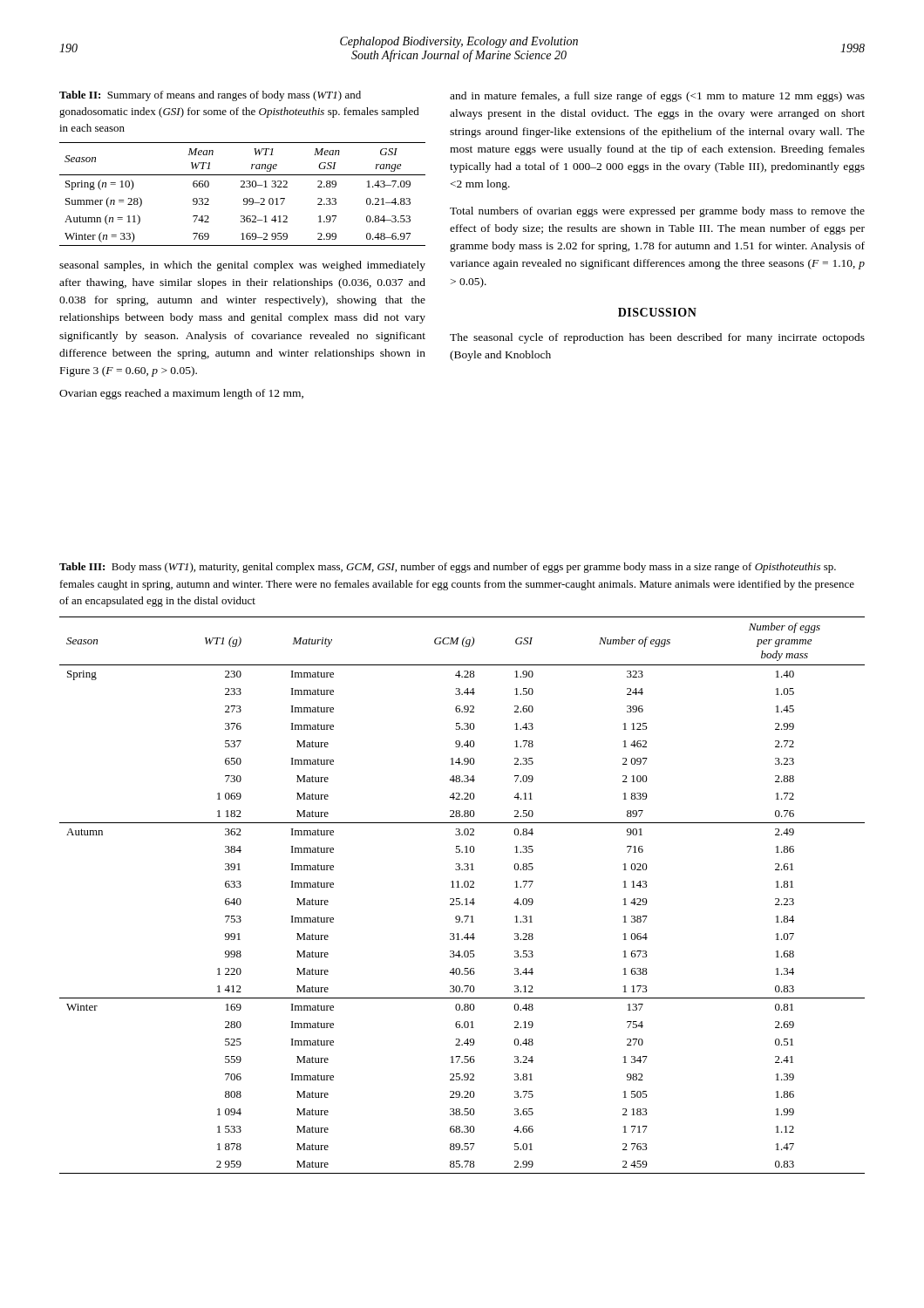
Task: Locate the block starting "seasonal samples, in which the"
Action: click(x=242, y=317)
